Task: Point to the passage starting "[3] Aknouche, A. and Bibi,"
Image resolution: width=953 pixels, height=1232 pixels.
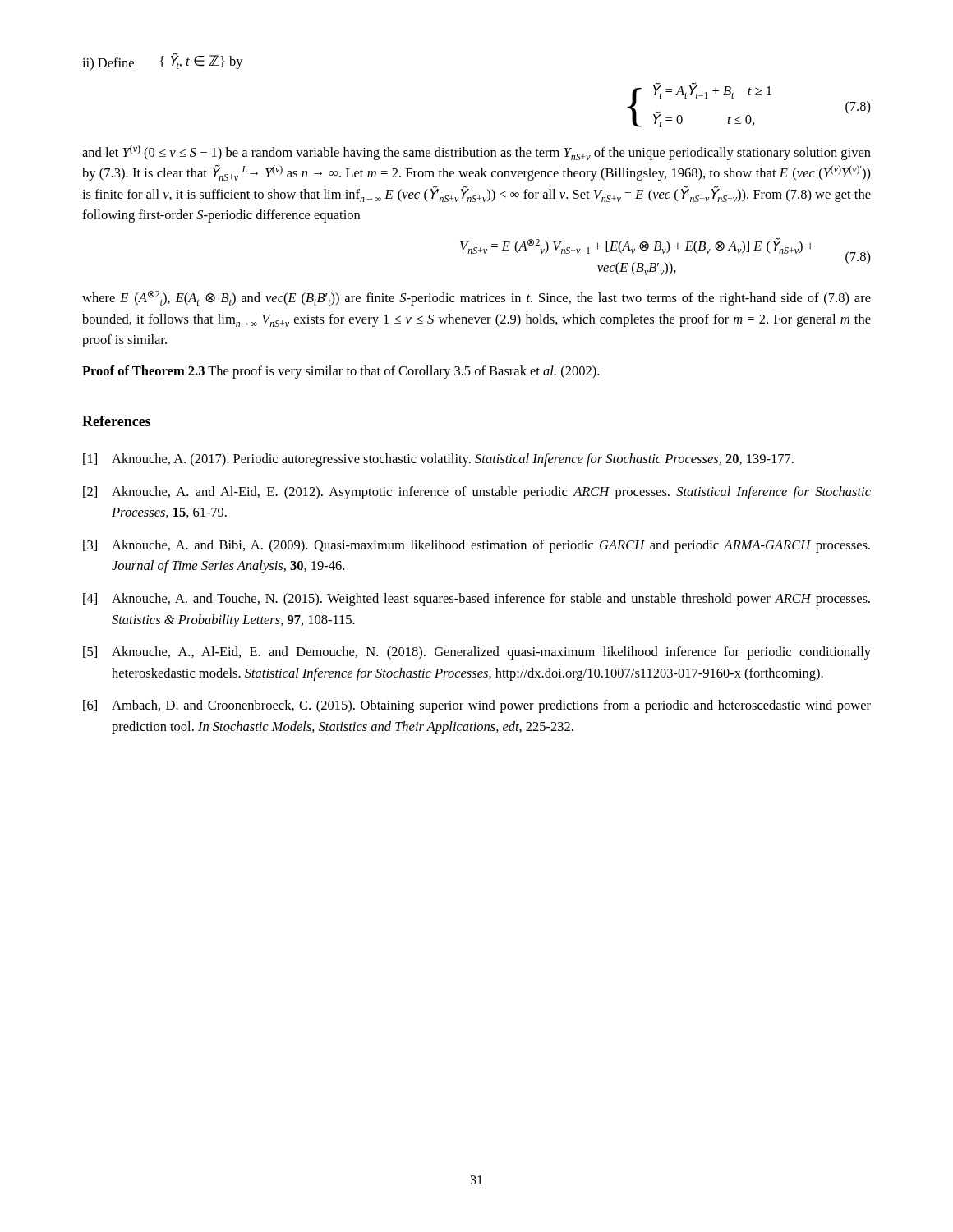Action: click(476, 556)
